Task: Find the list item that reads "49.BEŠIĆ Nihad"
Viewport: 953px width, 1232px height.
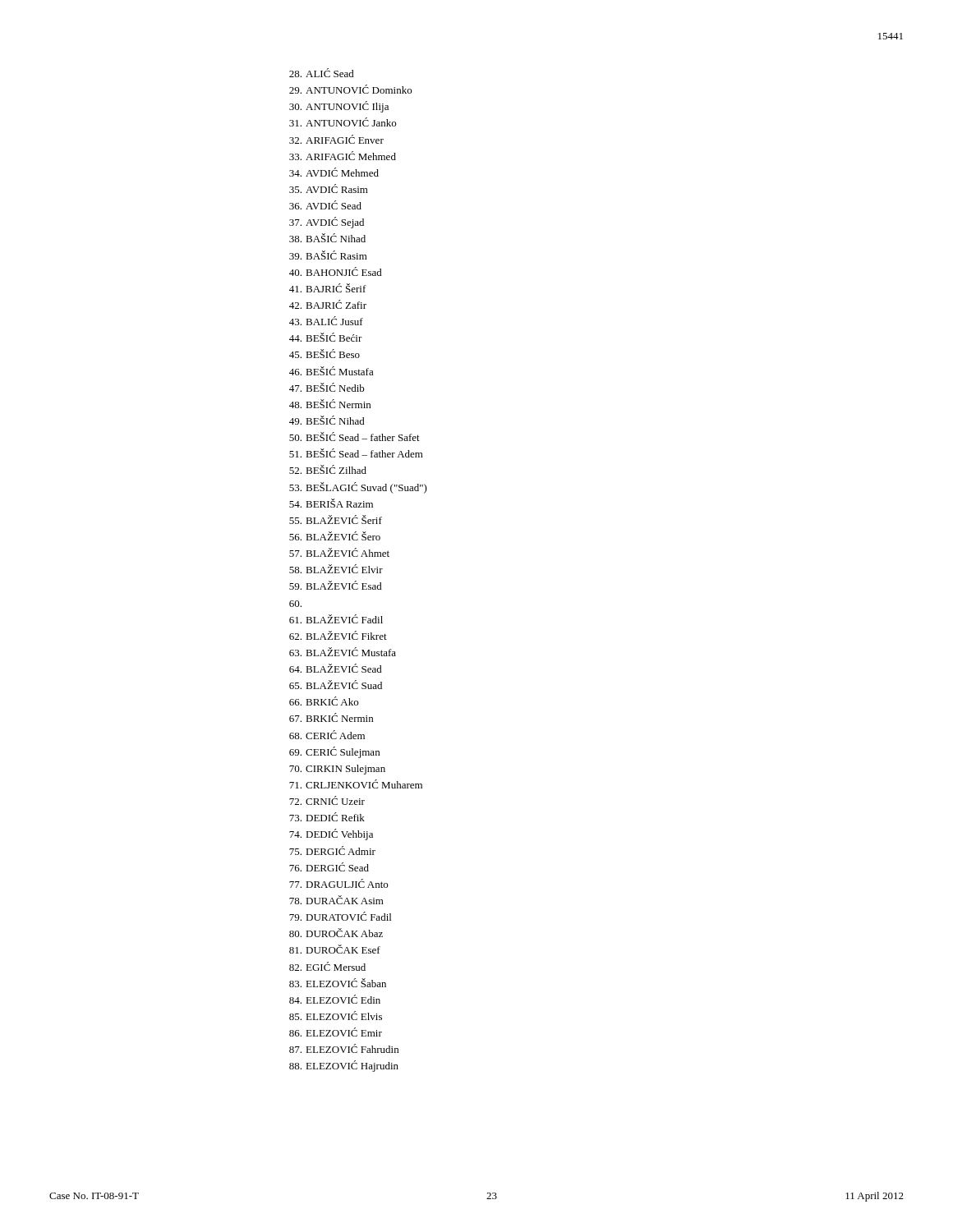Action: click(x=318, y=421)
